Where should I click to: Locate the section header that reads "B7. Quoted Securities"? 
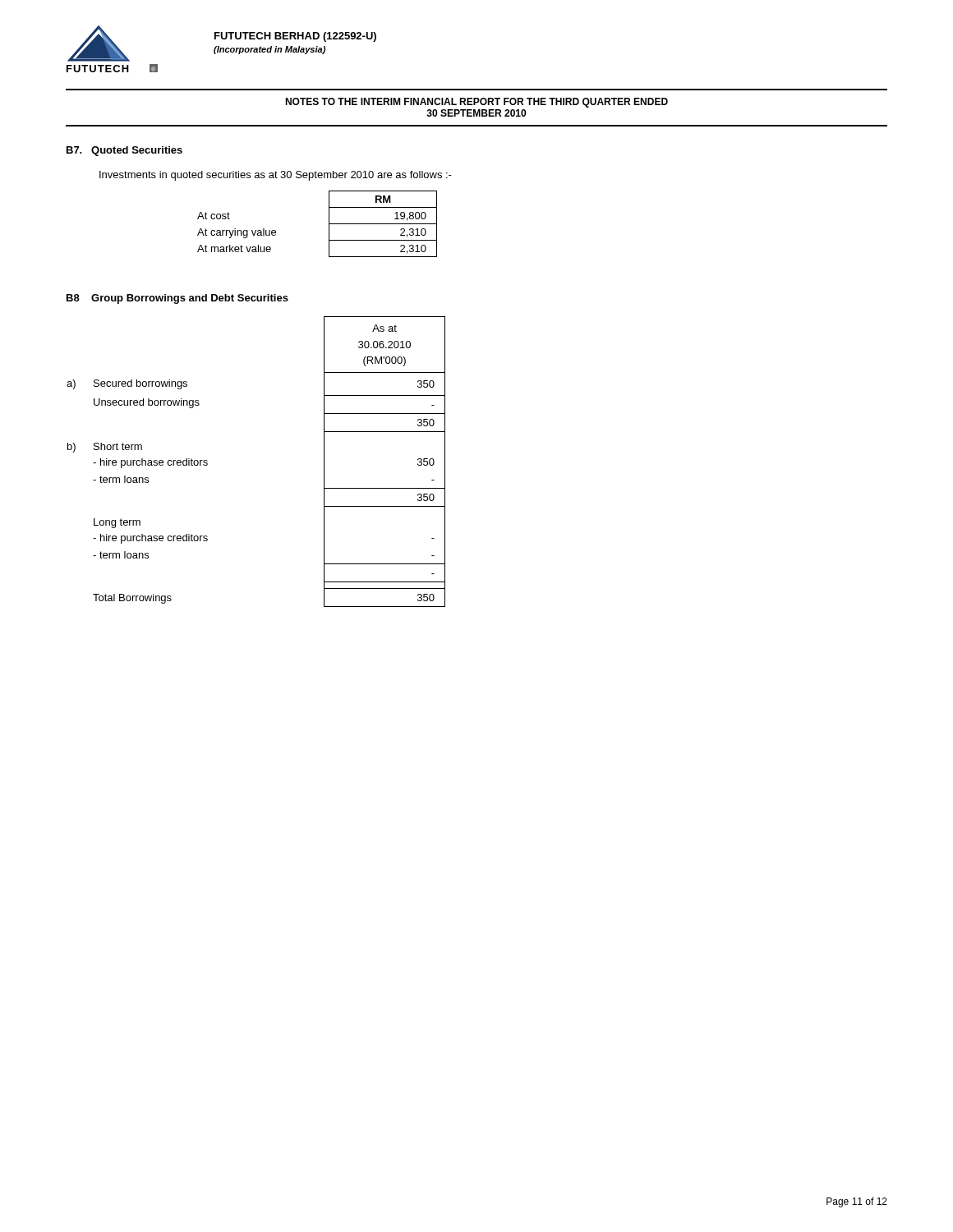coord(124,150)
